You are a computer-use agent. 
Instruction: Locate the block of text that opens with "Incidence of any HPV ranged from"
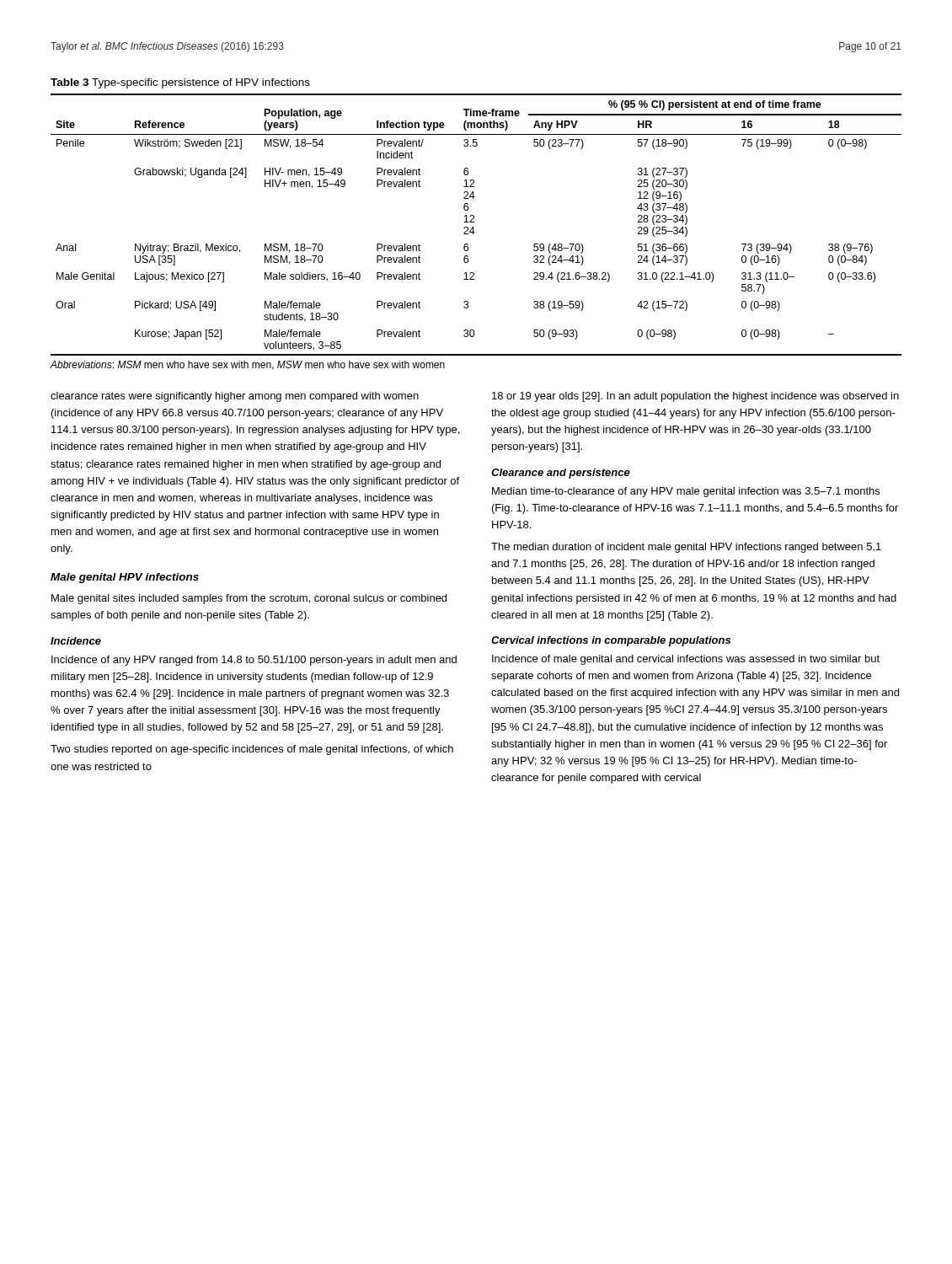coord(256,713)
